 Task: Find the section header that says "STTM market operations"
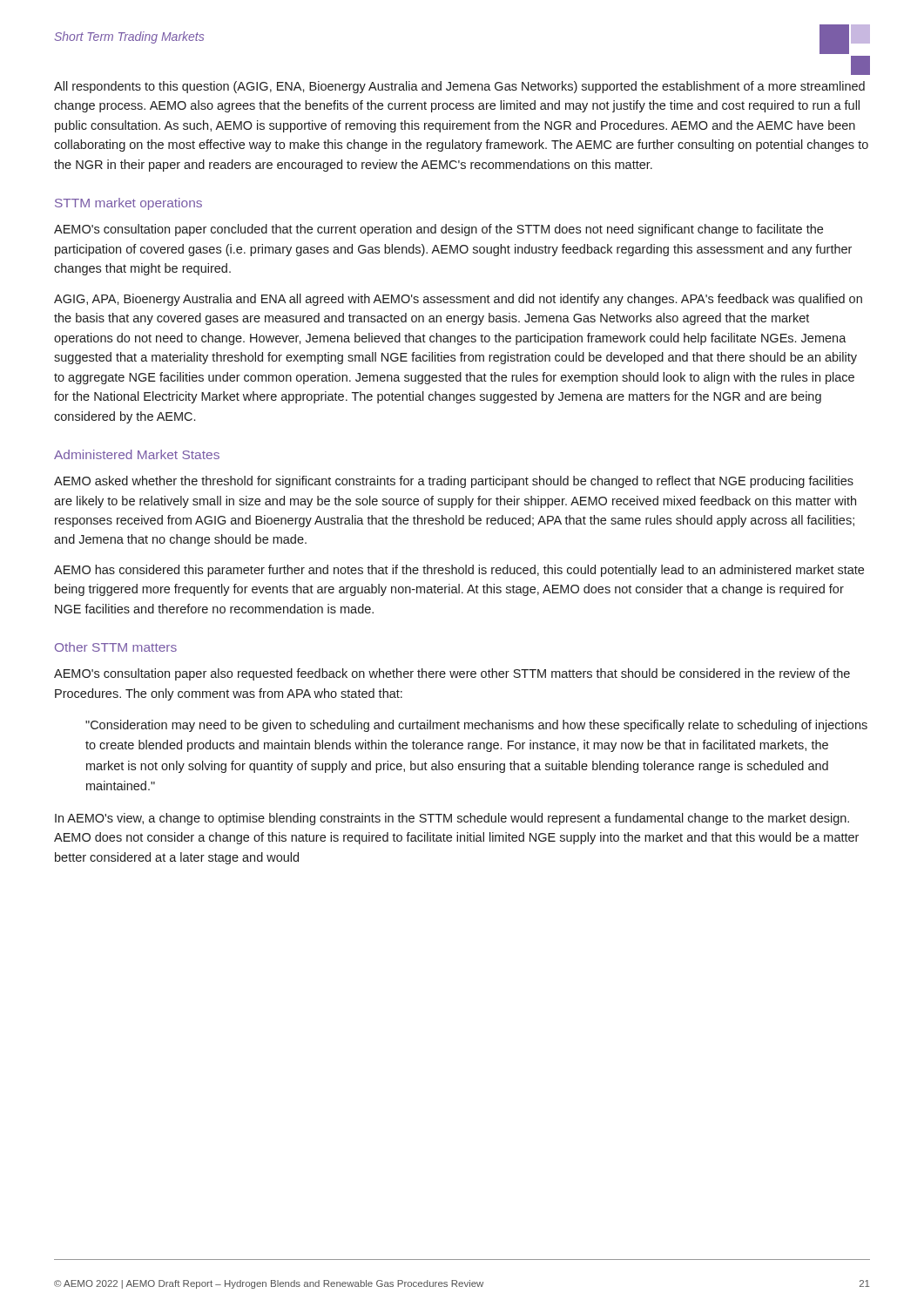coord(128,203)
